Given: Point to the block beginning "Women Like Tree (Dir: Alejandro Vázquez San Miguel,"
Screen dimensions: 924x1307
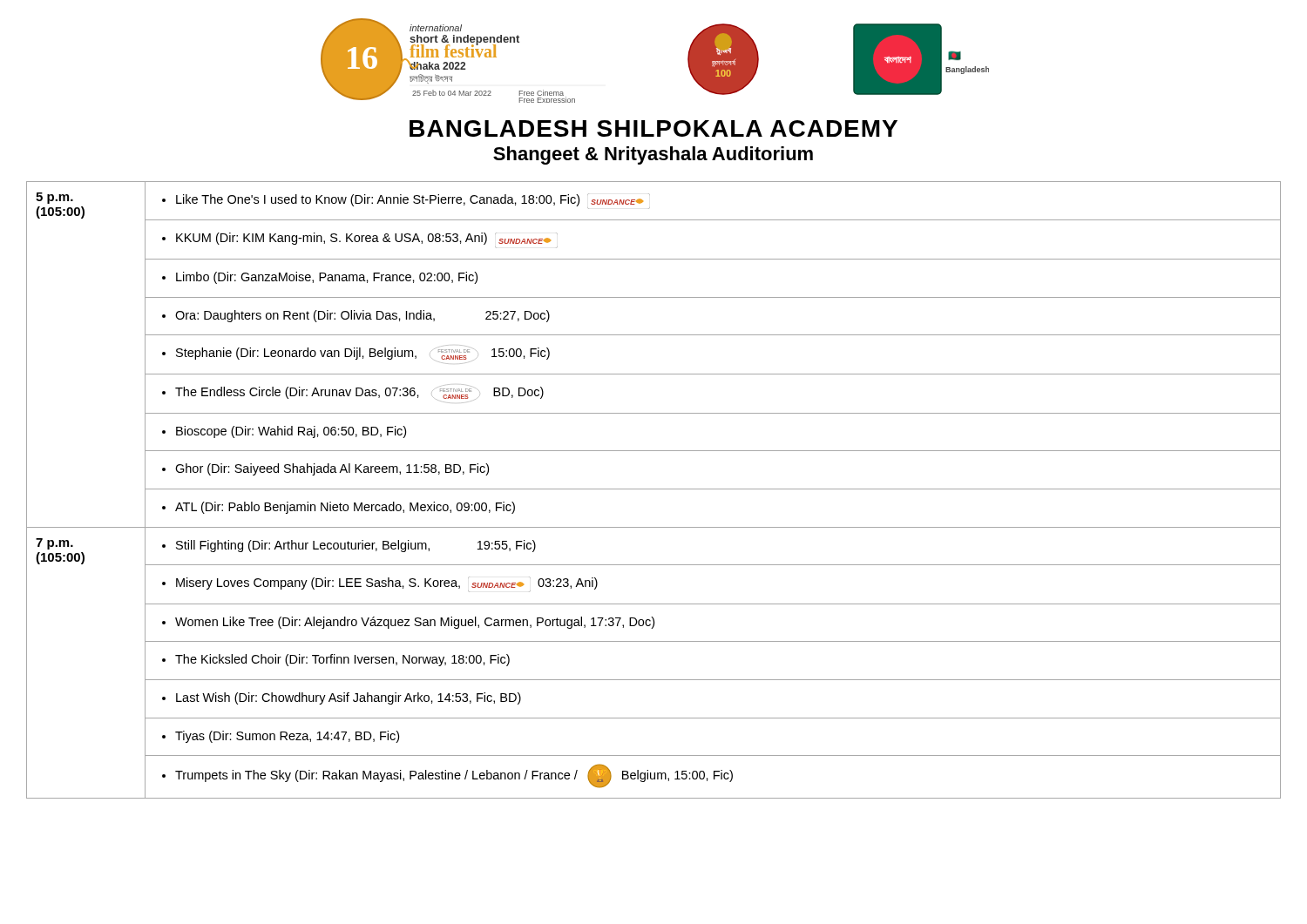Looking at the screenshot, I should coord(415,622).
